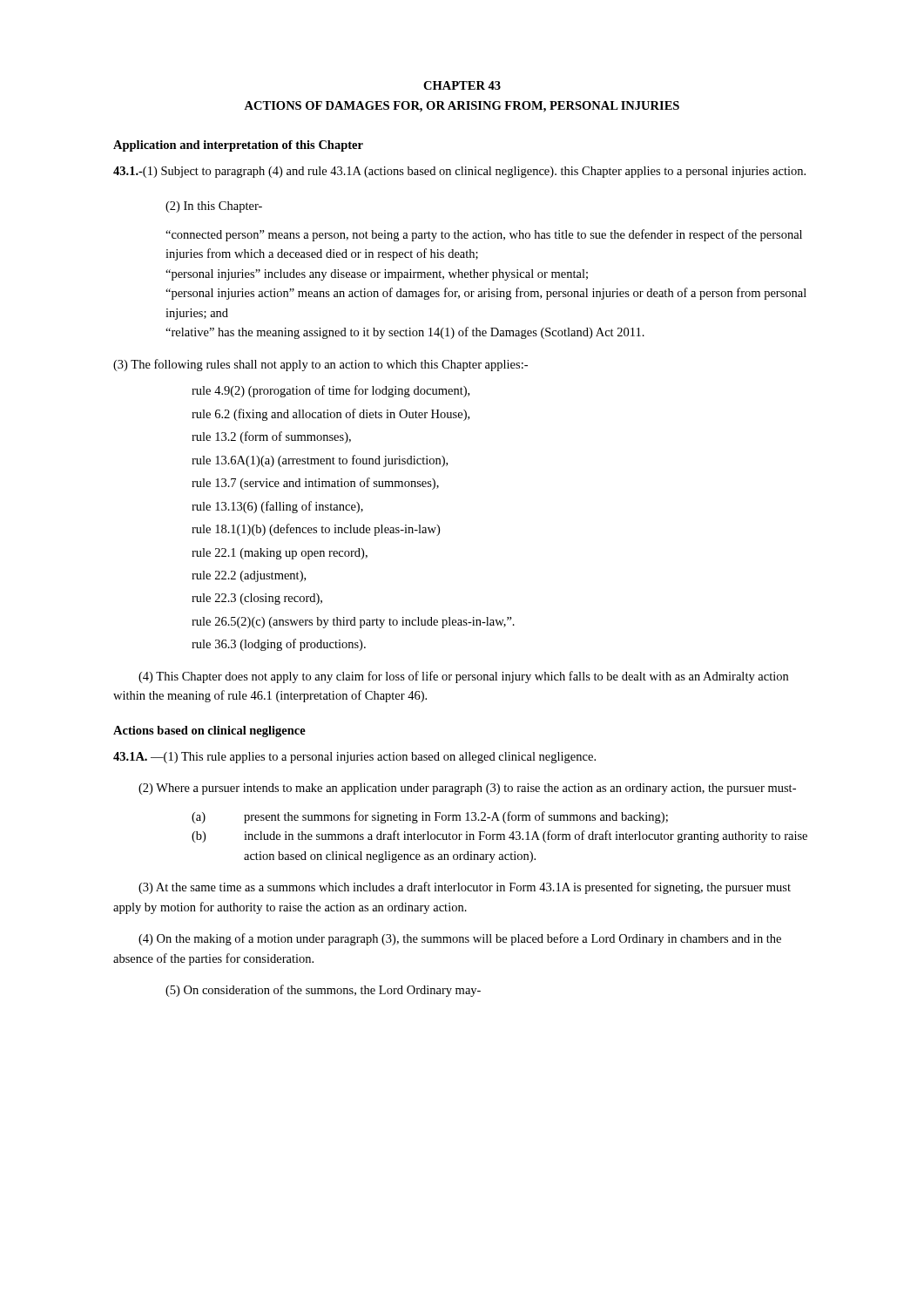Find "rule 22.2 (adjustment)," on this page

click(x=249, y=575)
